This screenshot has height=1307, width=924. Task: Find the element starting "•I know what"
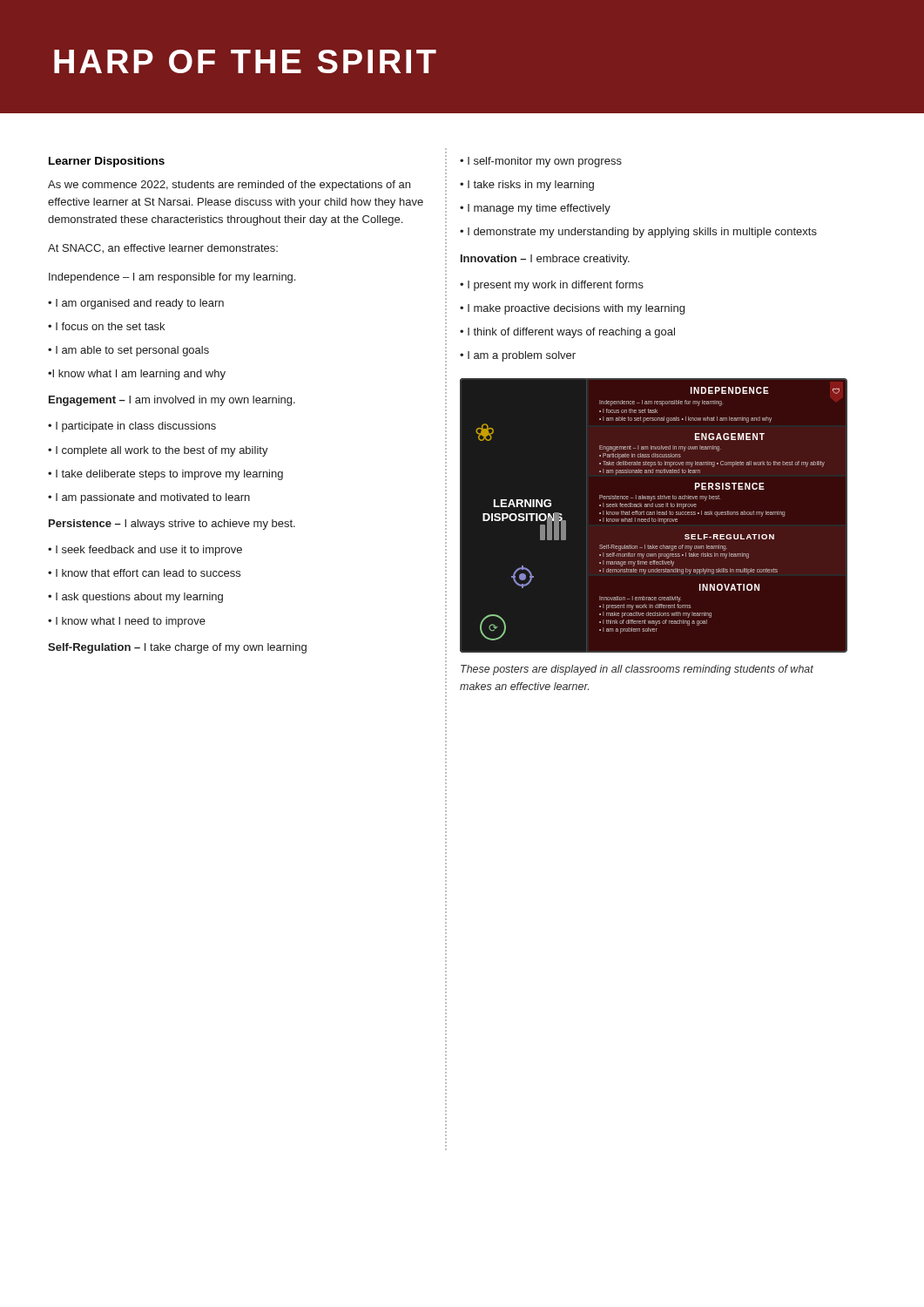point(137,374)
